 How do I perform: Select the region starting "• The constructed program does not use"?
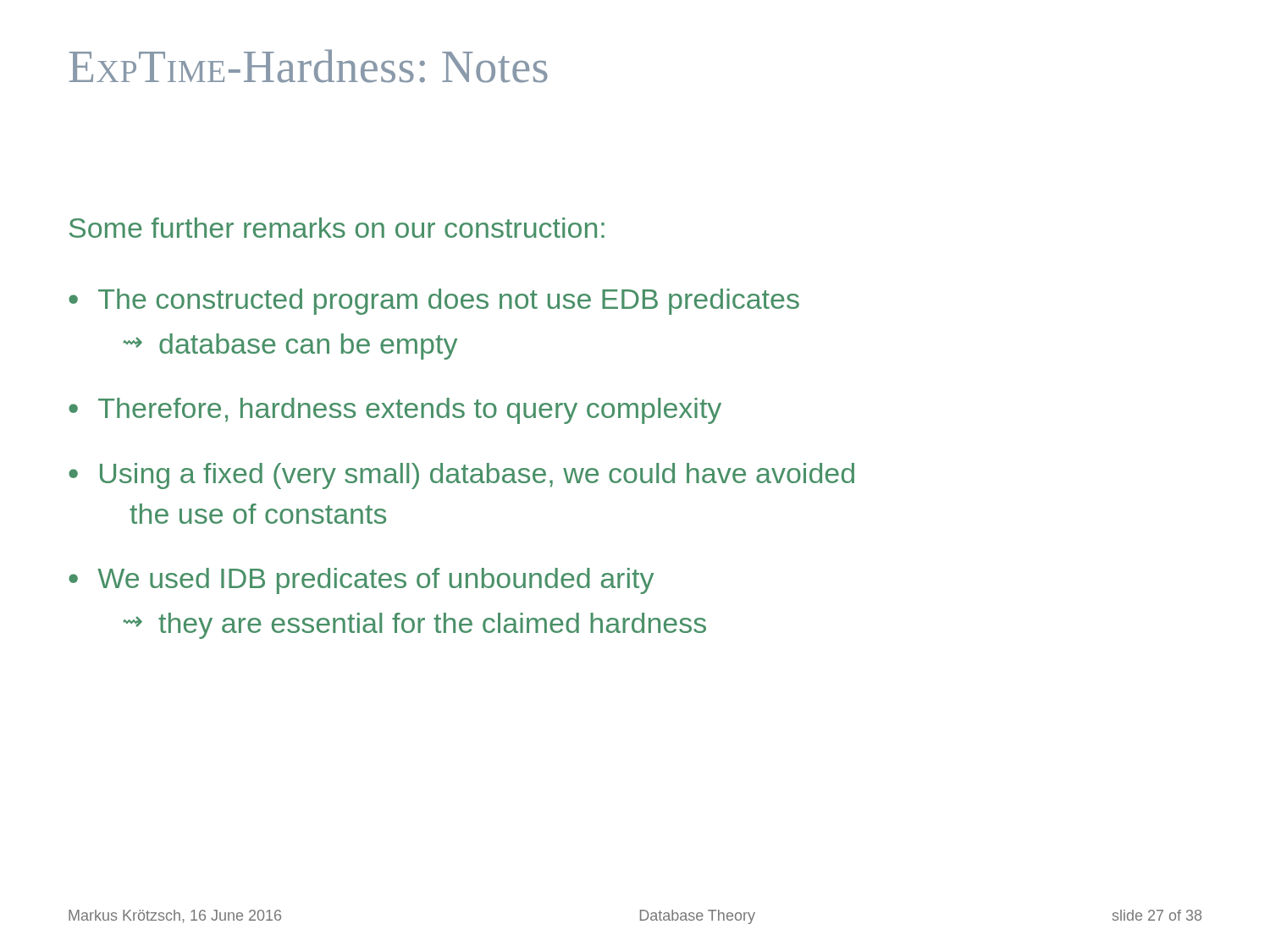[x=635, y=322]
